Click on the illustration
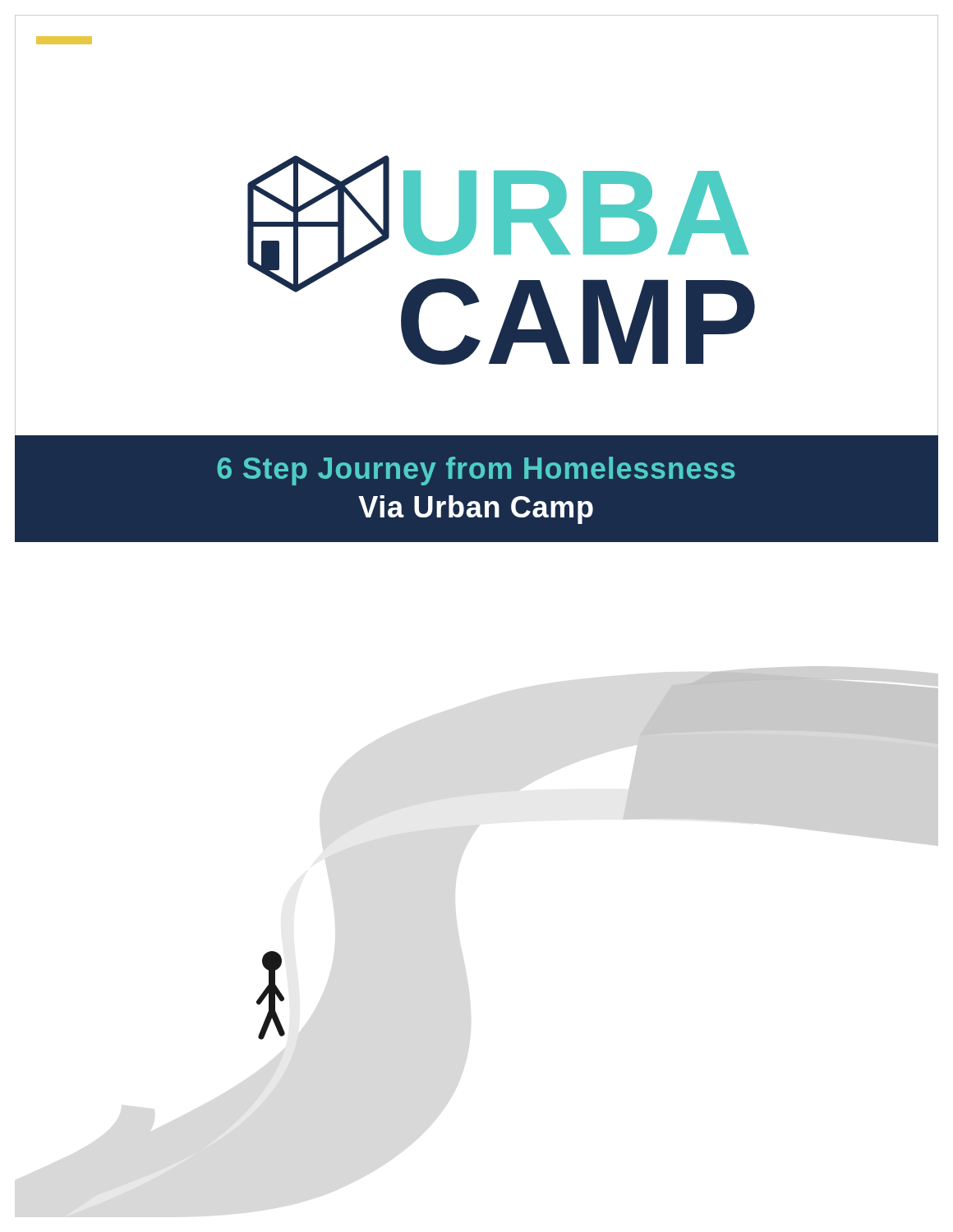This screenshot has width=953, height=1232. point(476,880)
